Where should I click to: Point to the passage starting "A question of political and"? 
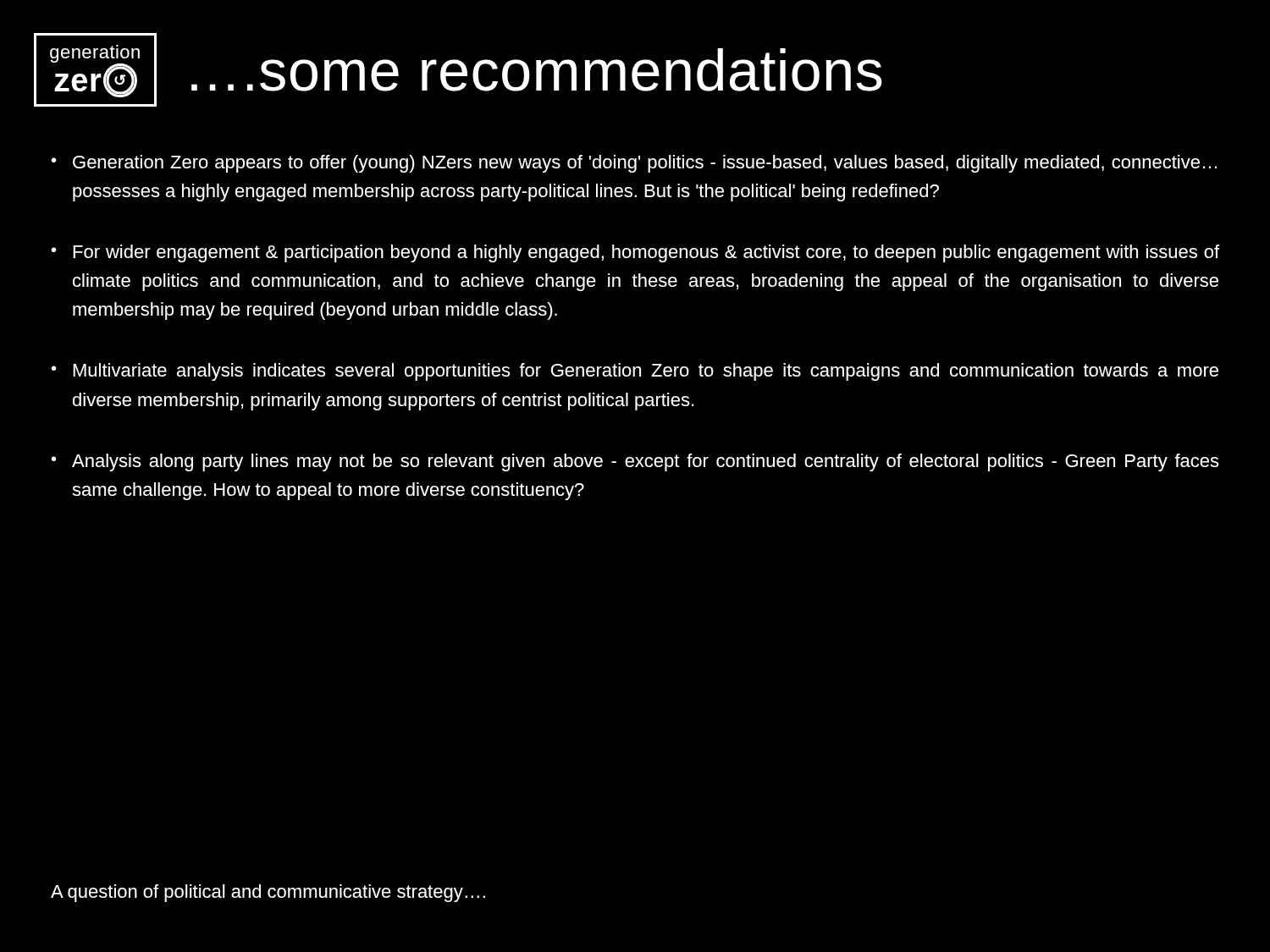(x=269, y=892)
